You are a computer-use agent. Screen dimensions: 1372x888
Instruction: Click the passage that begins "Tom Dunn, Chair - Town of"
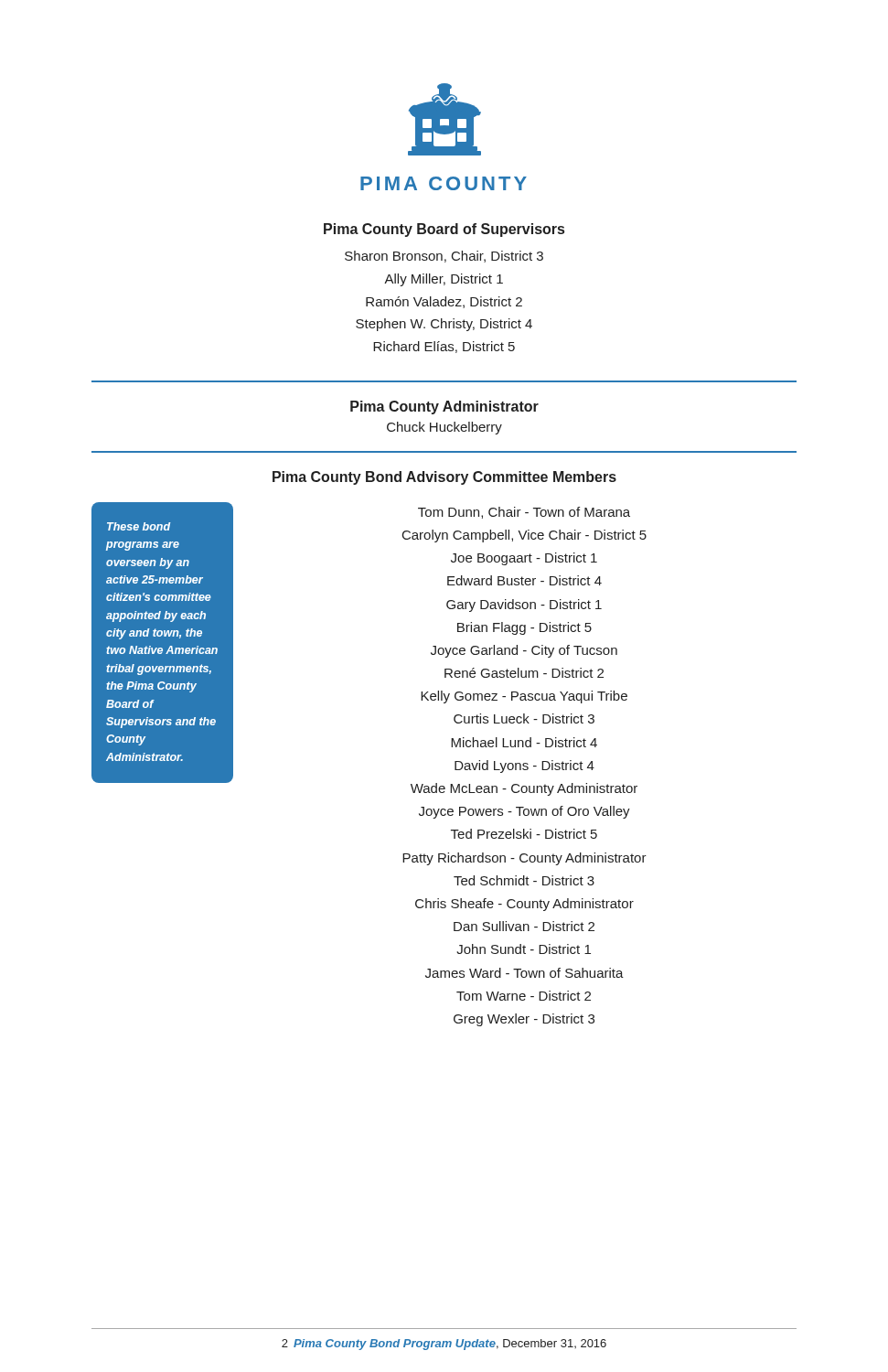(x=524, y=765)
